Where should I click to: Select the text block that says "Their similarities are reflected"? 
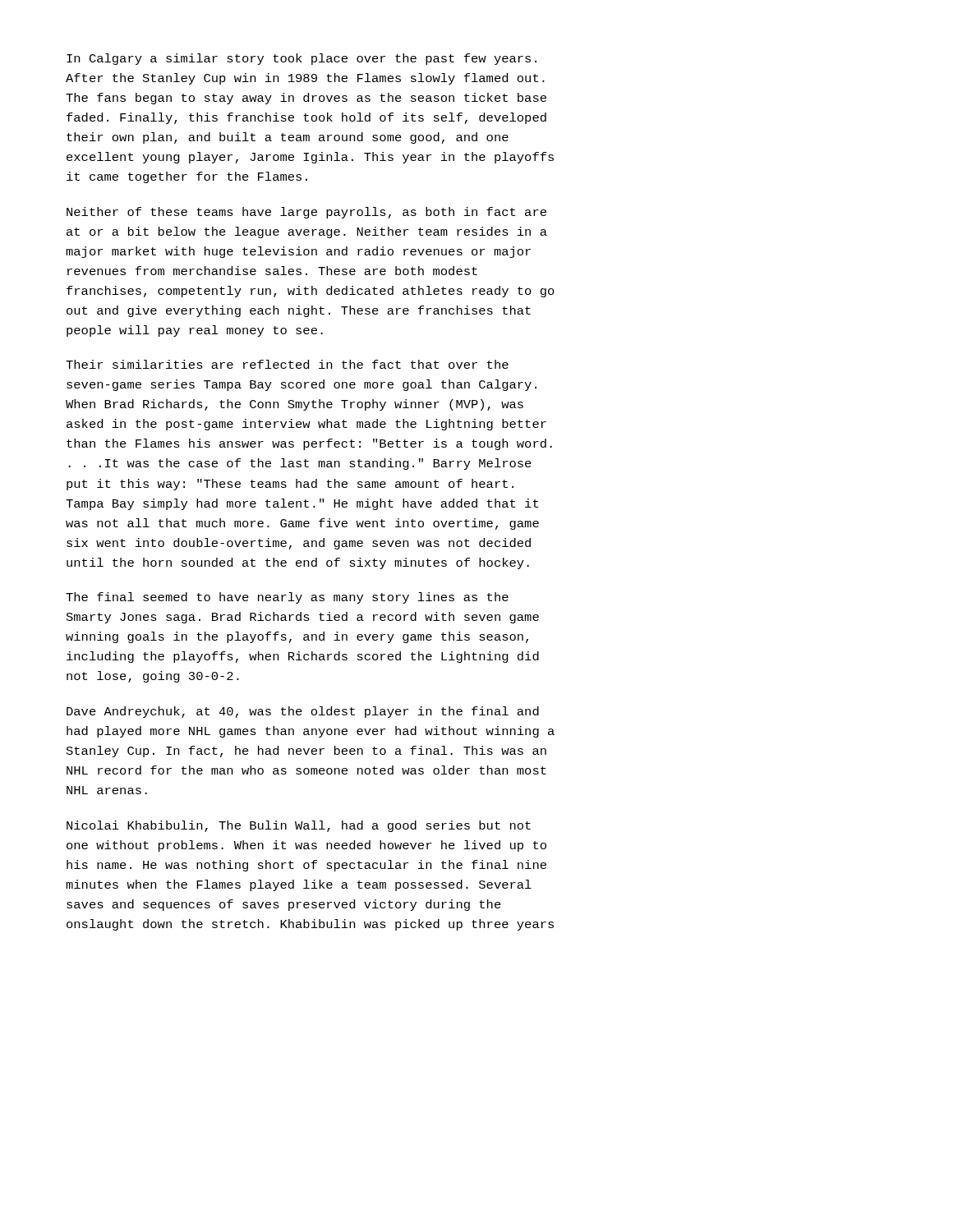(x=310, y=464)
